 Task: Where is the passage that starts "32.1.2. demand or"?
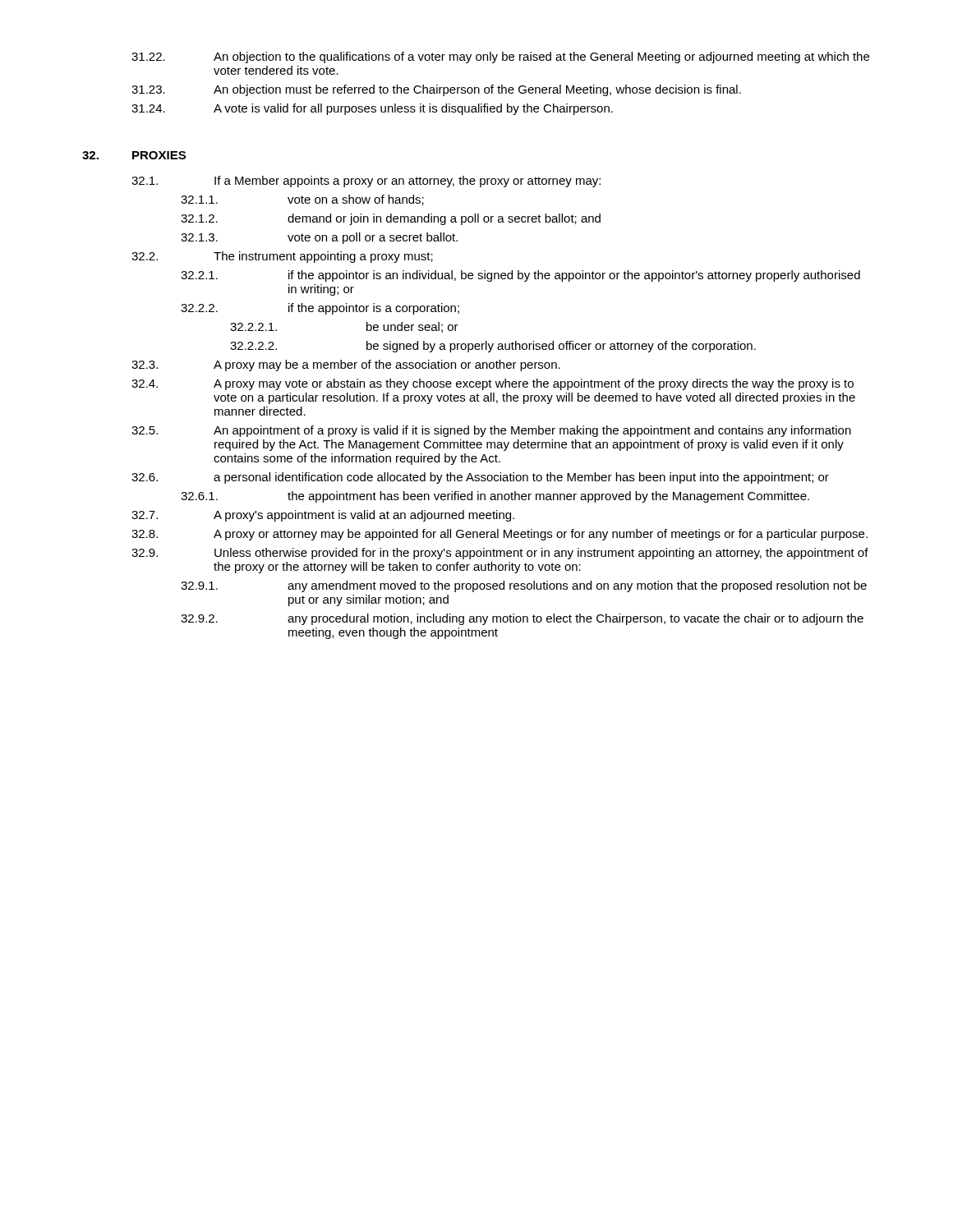point(526,218)
